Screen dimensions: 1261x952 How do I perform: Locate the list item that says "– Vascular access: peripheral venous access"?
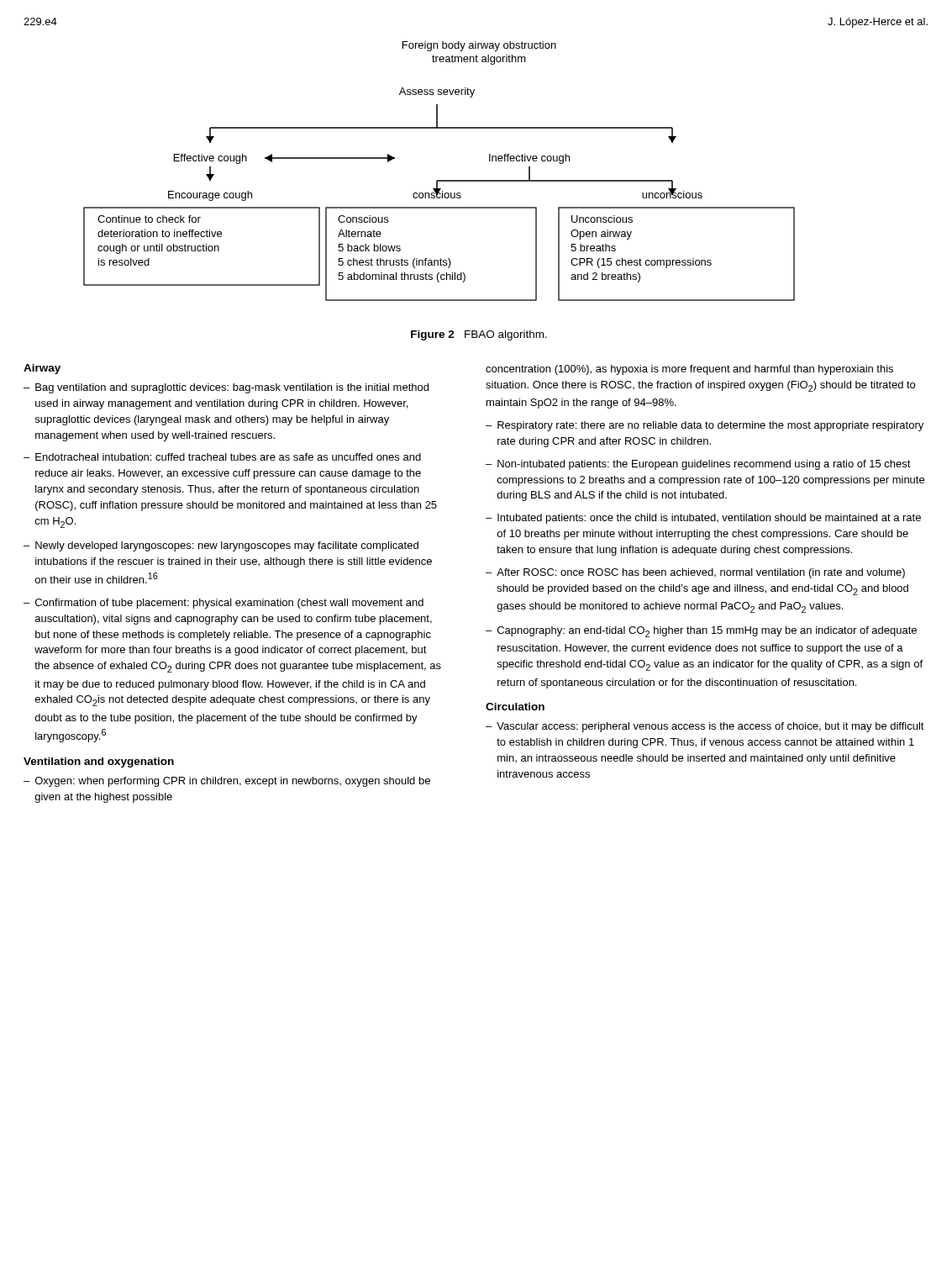point(707,751)
